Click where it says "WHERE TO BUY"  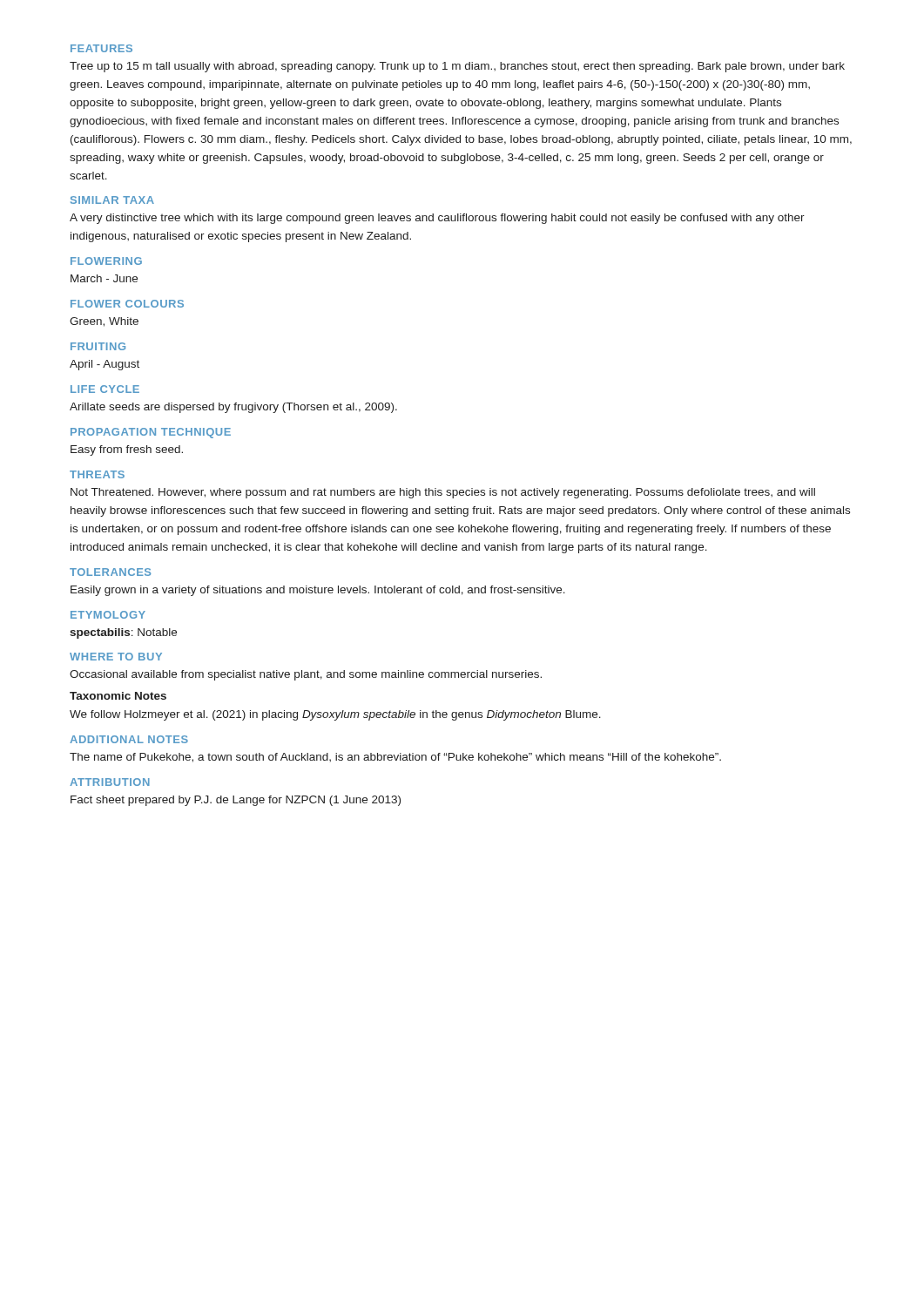click(x=116, y=657)
